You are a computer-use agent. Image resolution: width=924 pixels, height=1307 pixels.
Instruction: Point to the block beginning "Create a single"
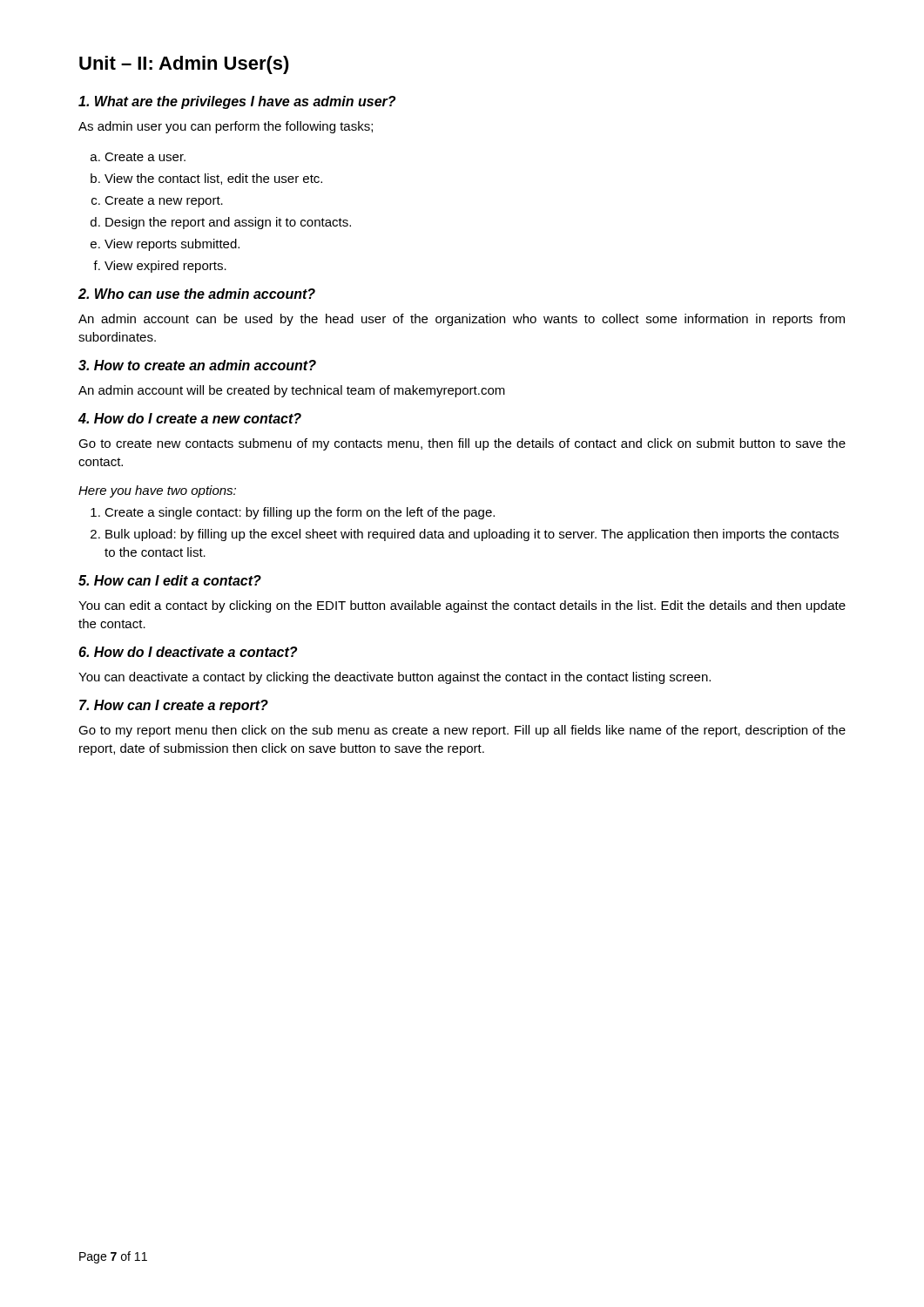[x=300, y=512]
